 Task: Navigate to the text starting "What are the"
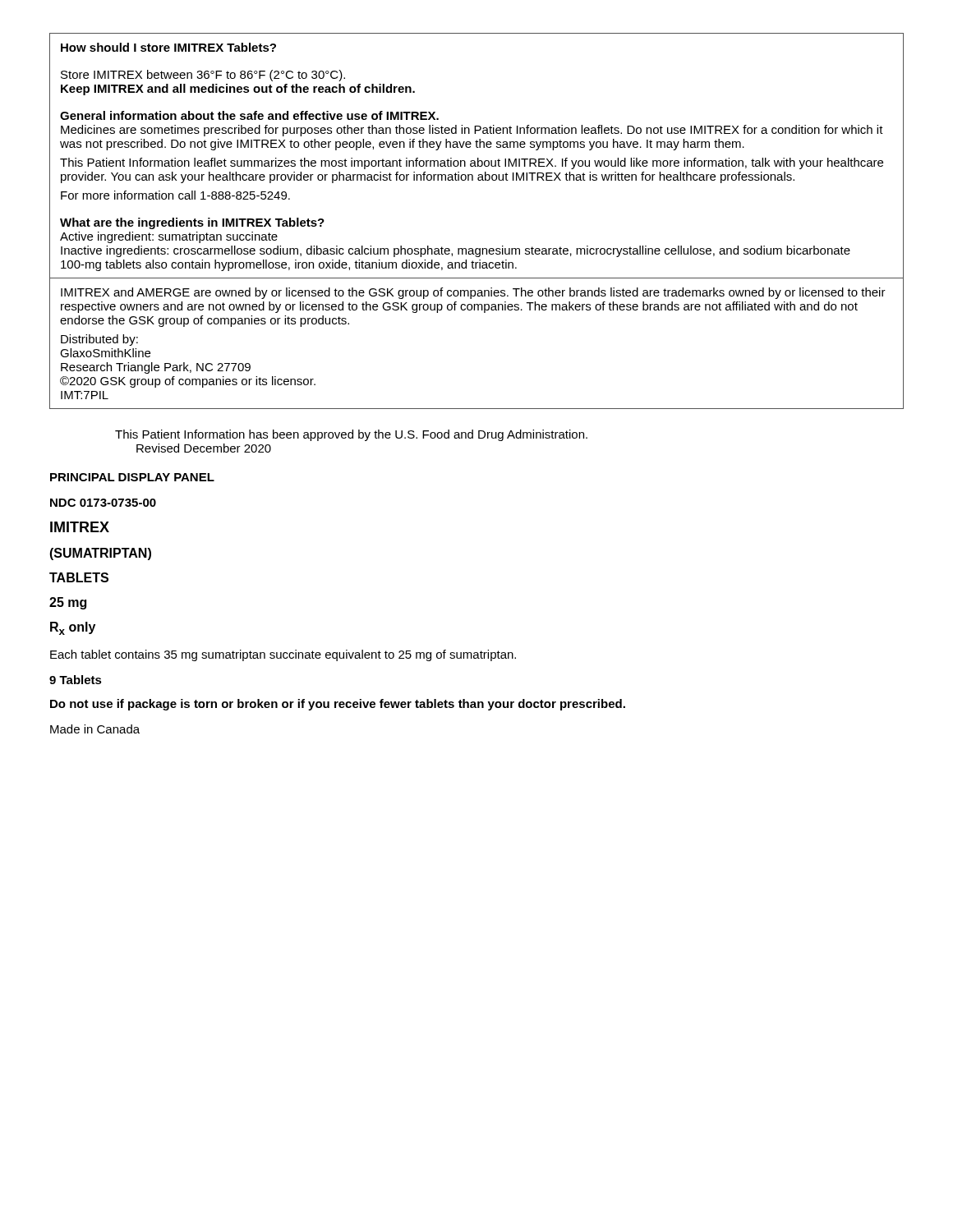[x=192, y=222]
